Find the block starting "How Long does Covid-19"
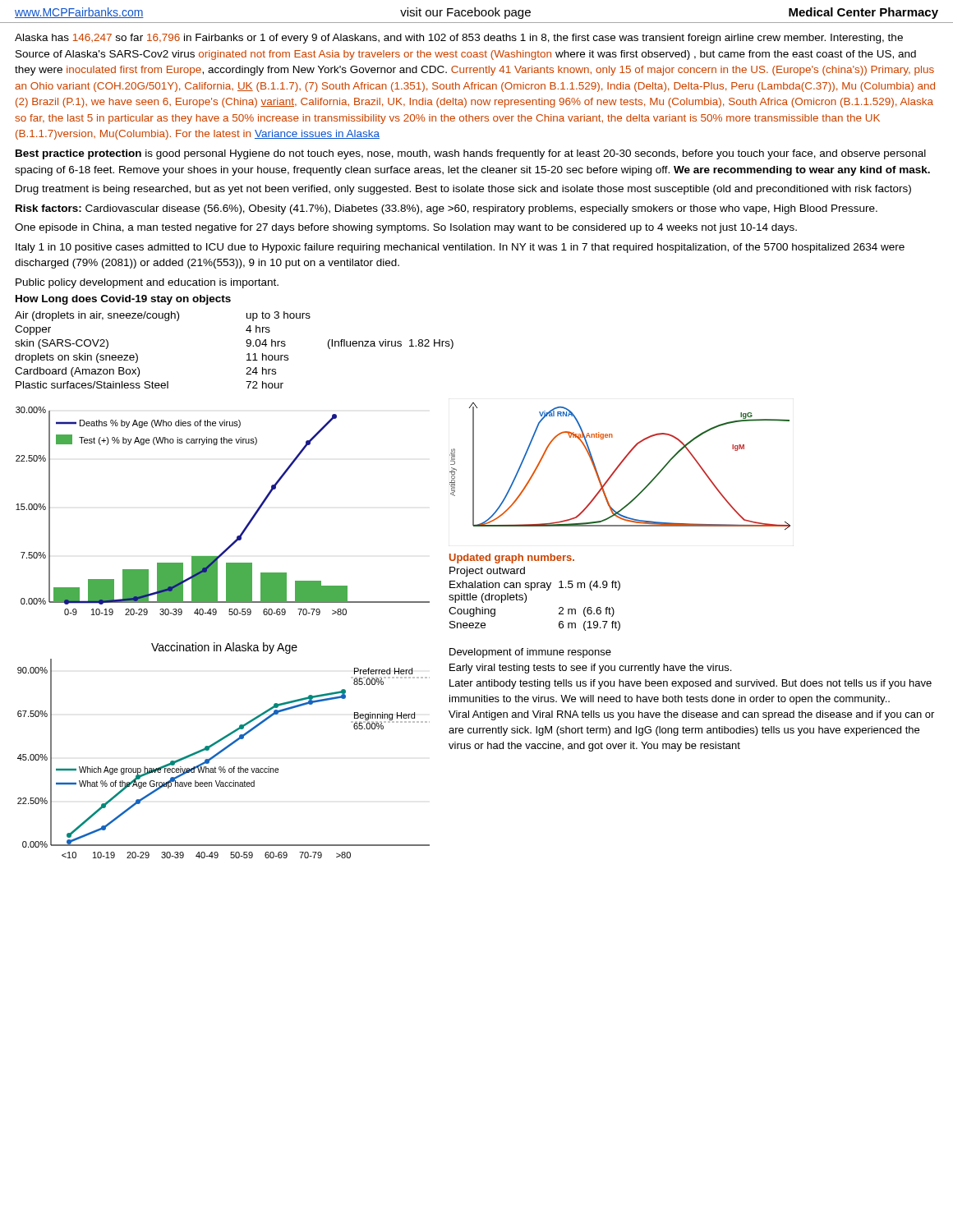This screenshot has height=1232, width=953. point(123,299)
